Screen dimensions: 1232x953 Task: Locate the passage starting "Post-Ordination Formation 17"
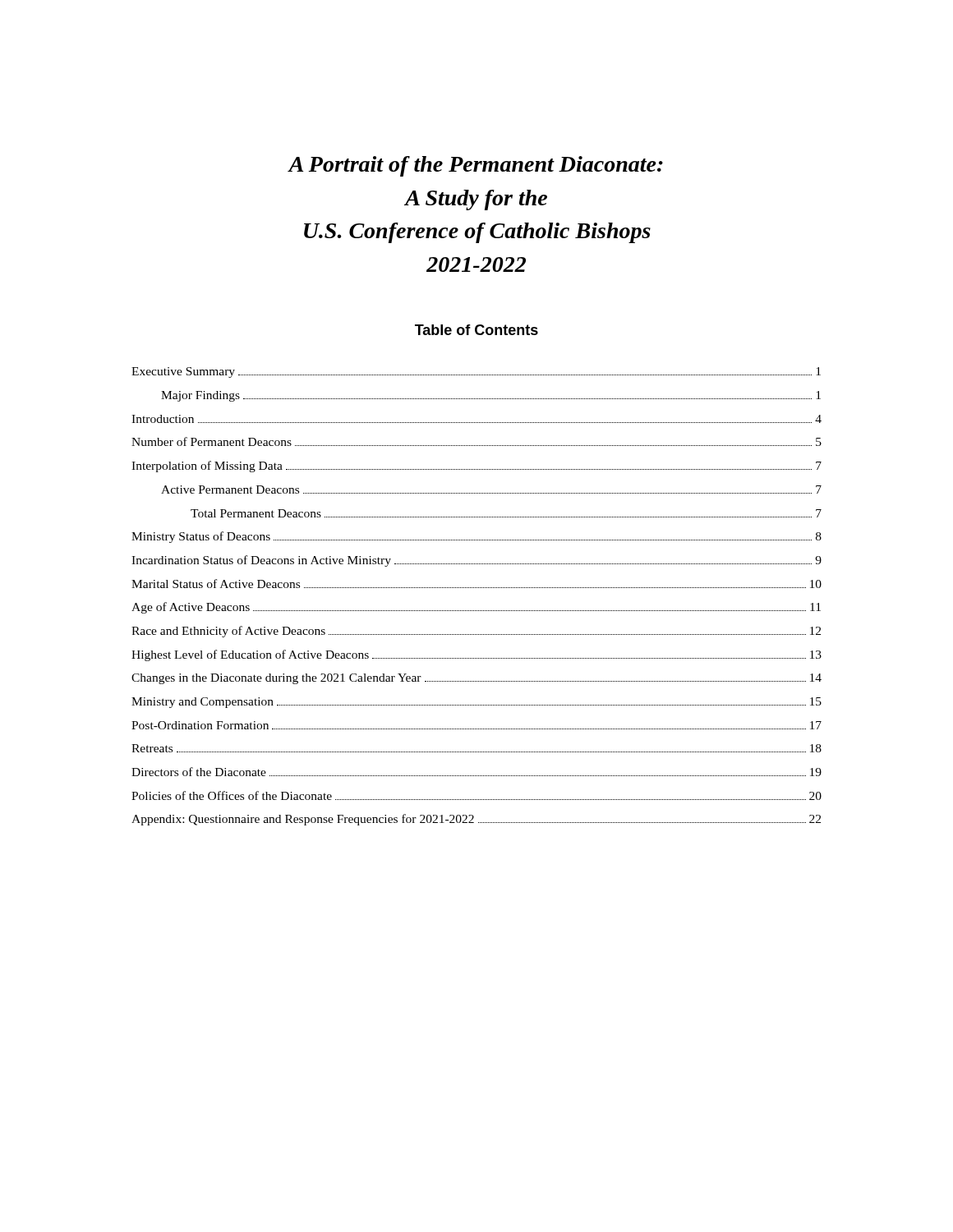[x=476, y=725]
